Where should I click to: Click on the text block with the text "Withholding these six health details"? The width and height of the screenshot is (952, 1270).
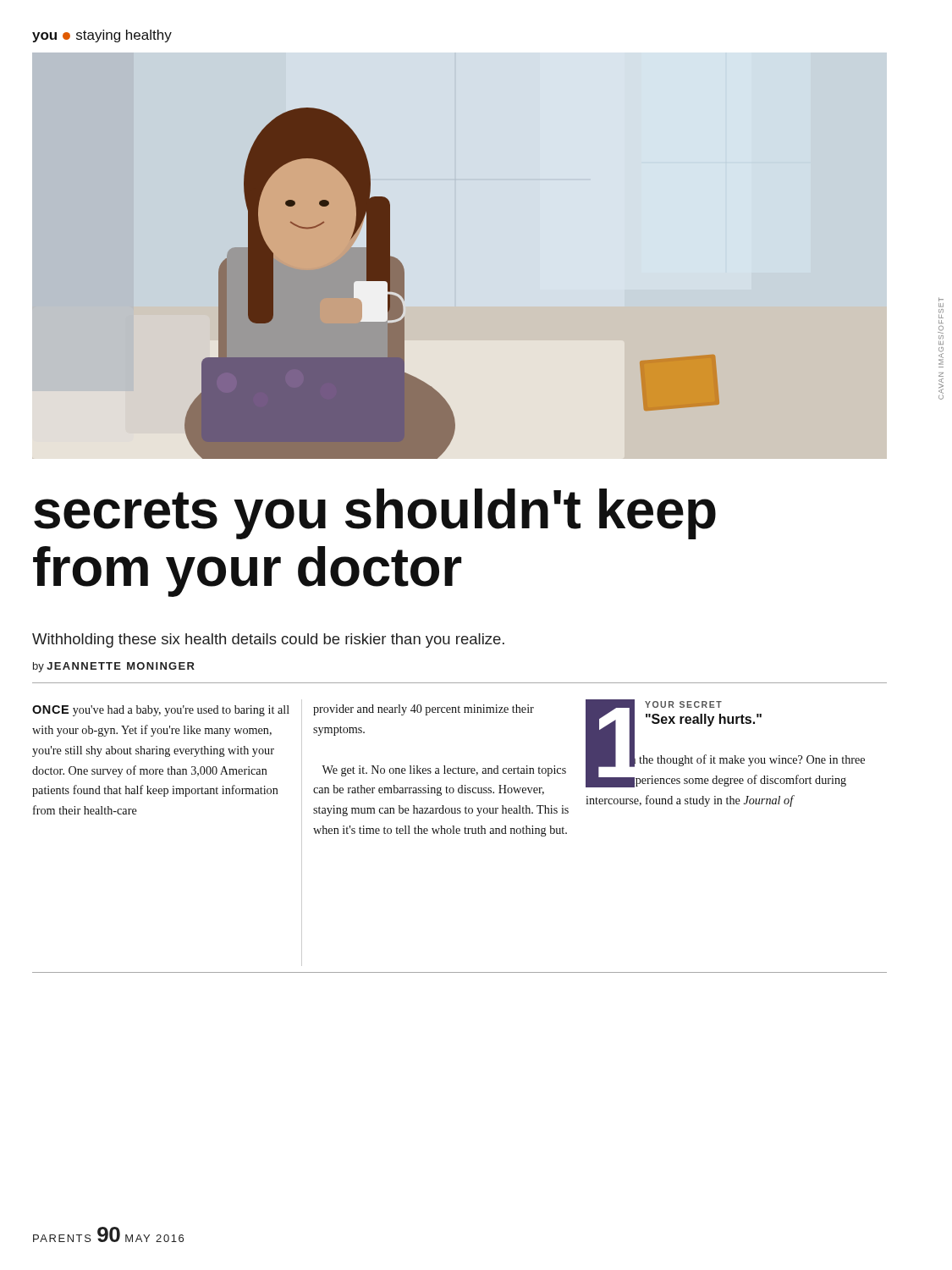tap(413, 639)
